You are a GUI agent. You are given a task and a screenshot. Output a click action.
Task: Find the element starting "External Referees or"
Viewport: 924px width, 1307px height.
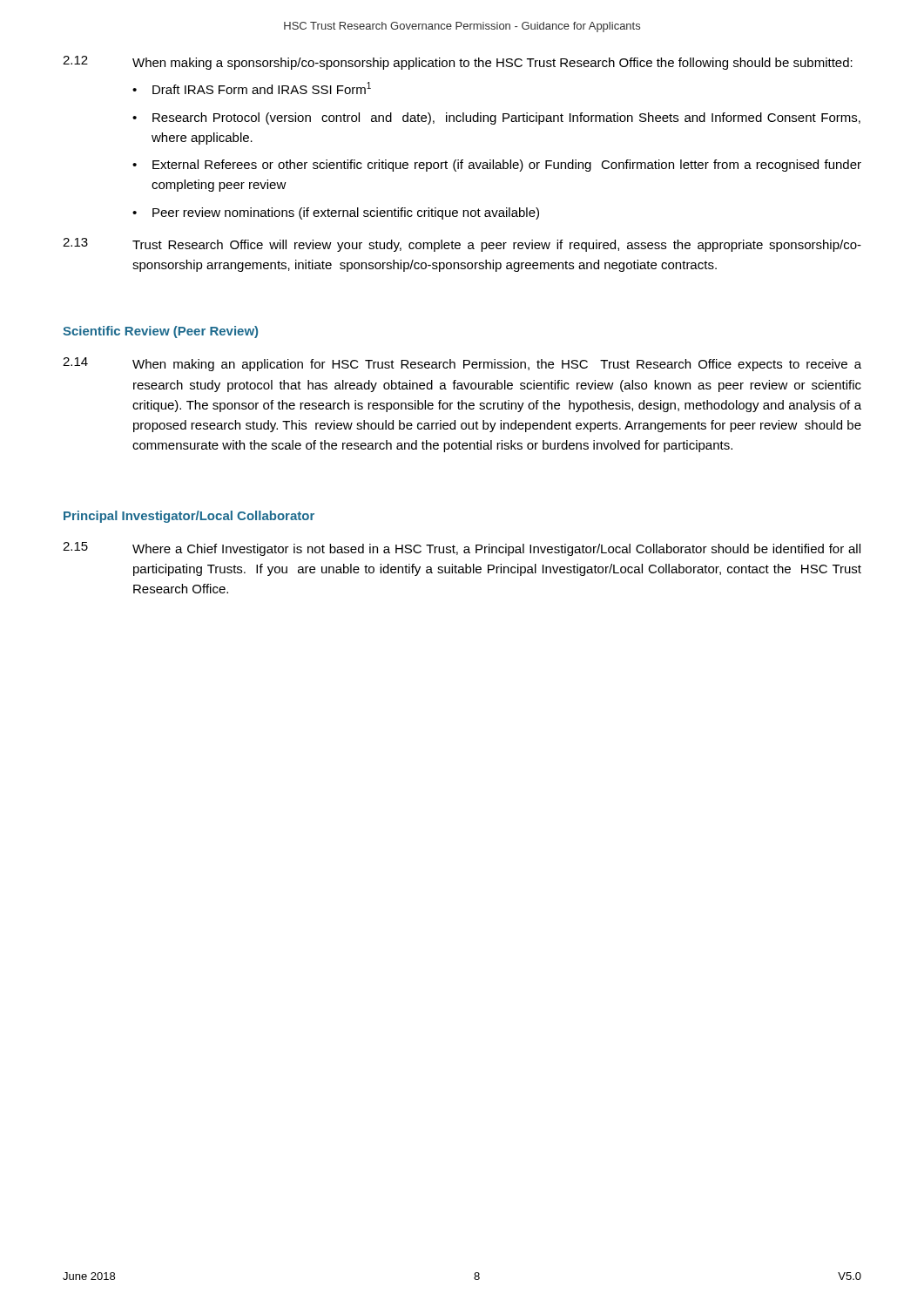coord(506,174)
